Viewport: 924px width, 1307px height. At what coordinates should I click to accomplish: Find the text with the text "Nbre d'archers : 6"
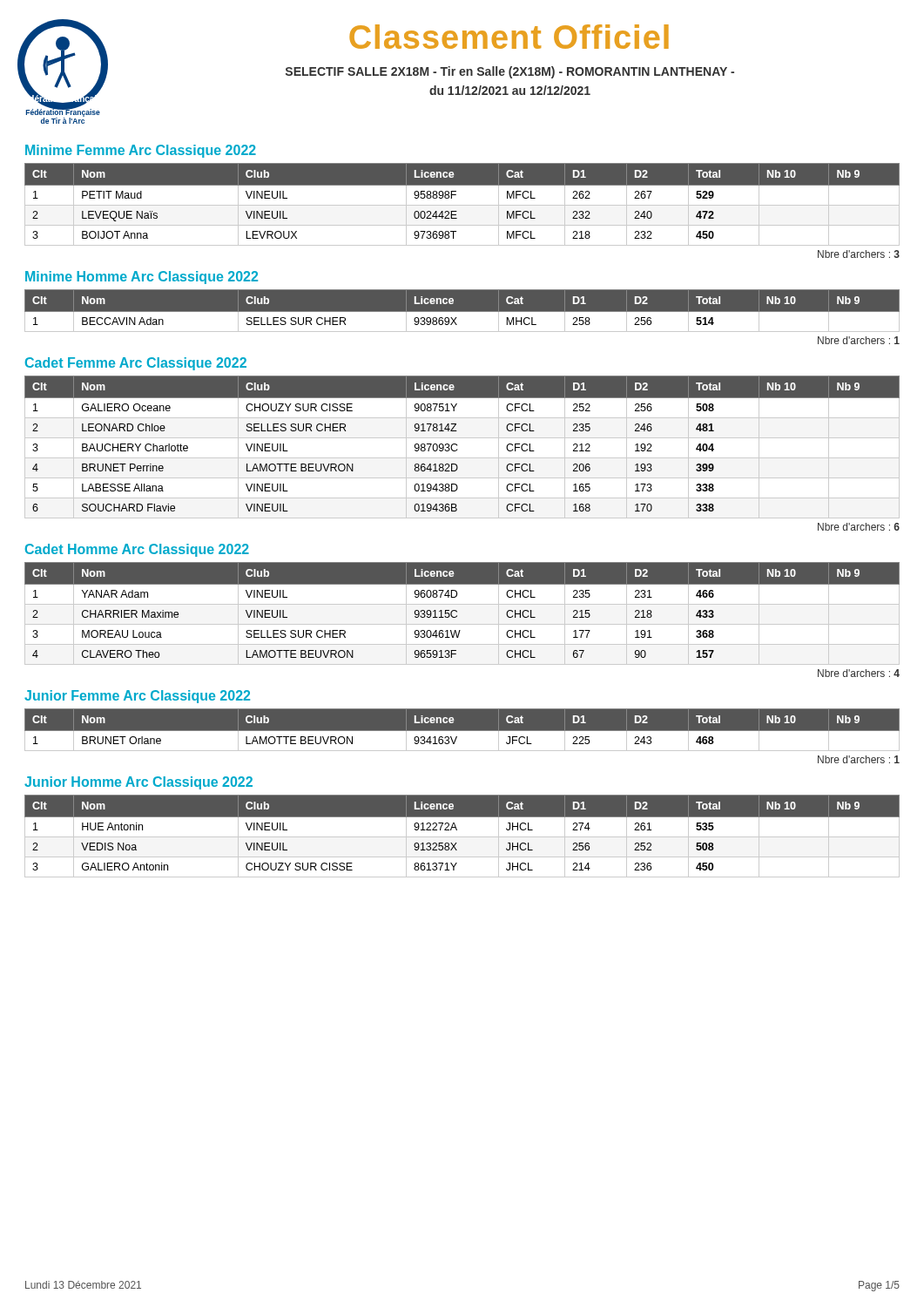[858, 527]
